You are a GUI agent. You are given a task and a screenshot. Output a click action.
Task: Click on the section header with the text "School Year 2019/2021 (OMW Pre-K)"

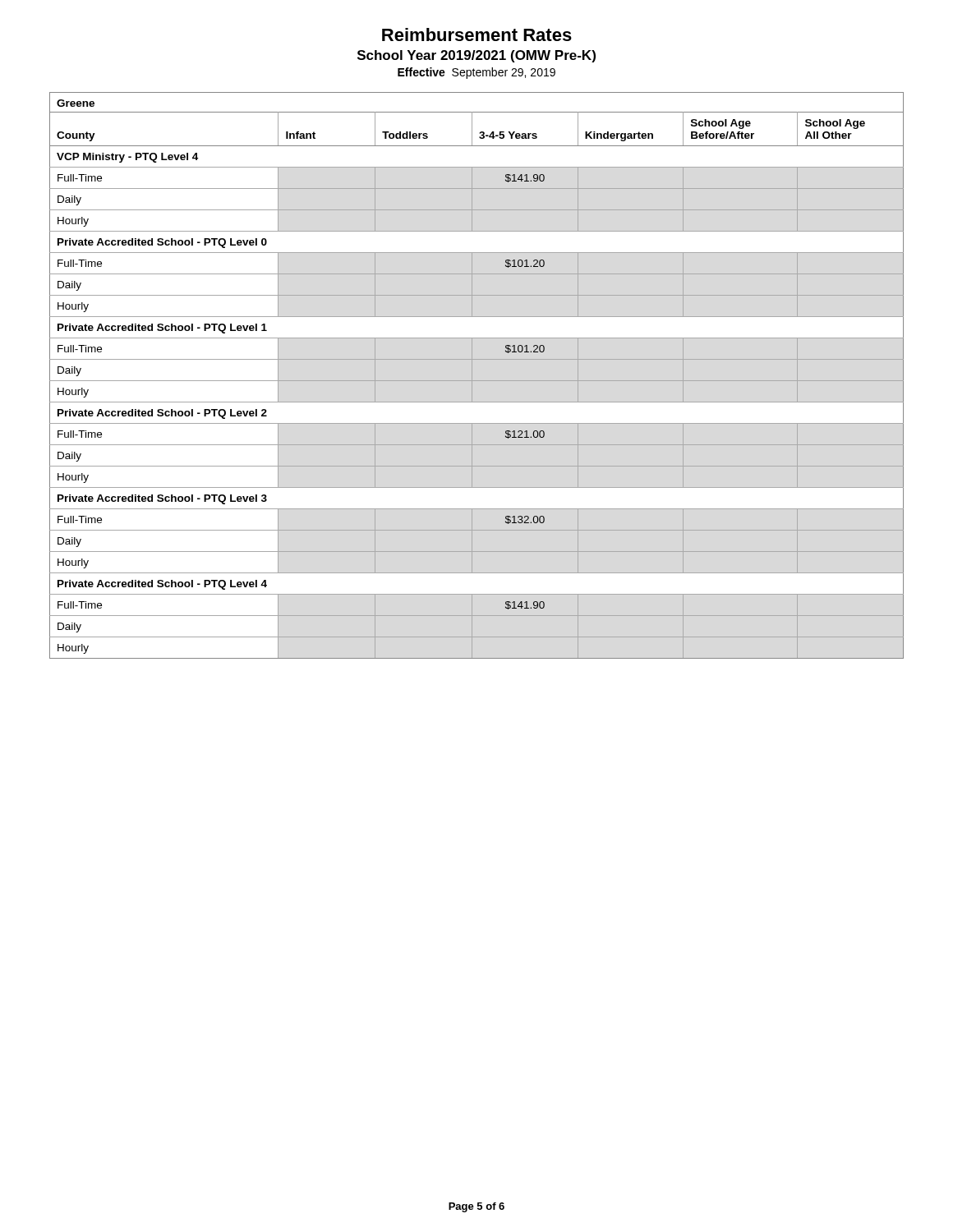476,55
